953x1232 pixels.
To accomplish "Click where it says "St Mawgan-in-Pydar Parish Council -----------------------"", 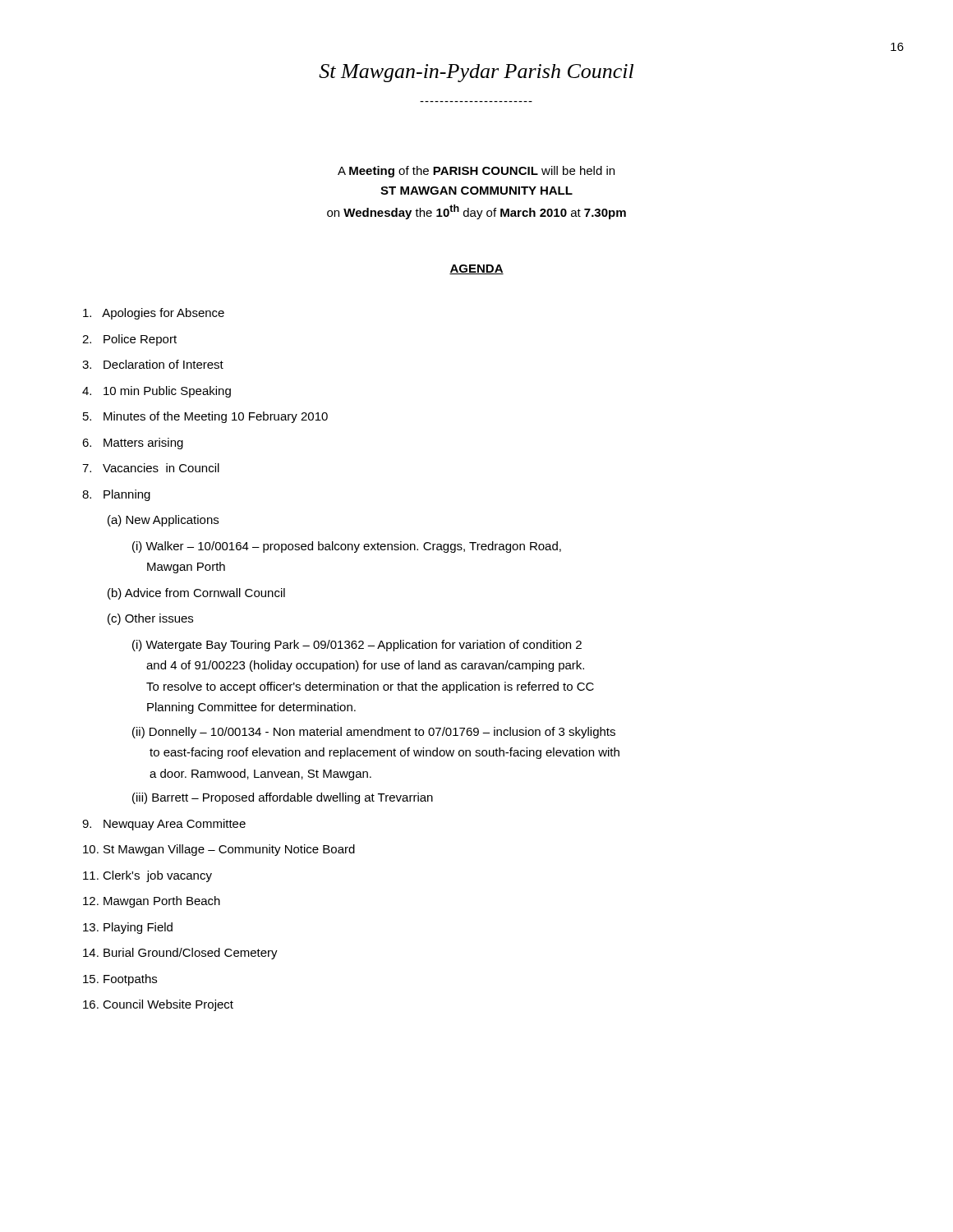I will (x=476, y=83).
